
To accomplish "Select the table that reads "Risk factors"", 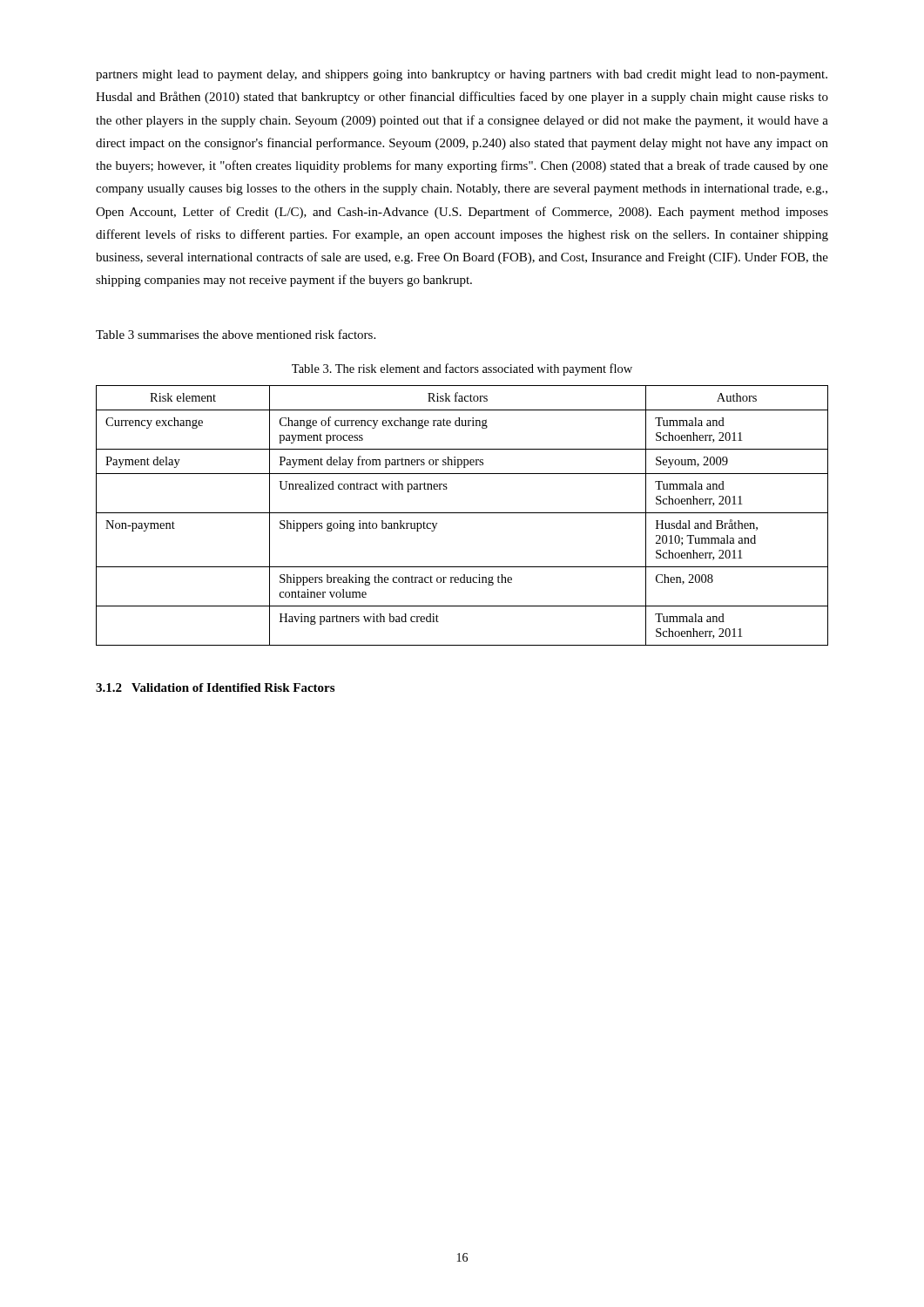I will [462, 515].
